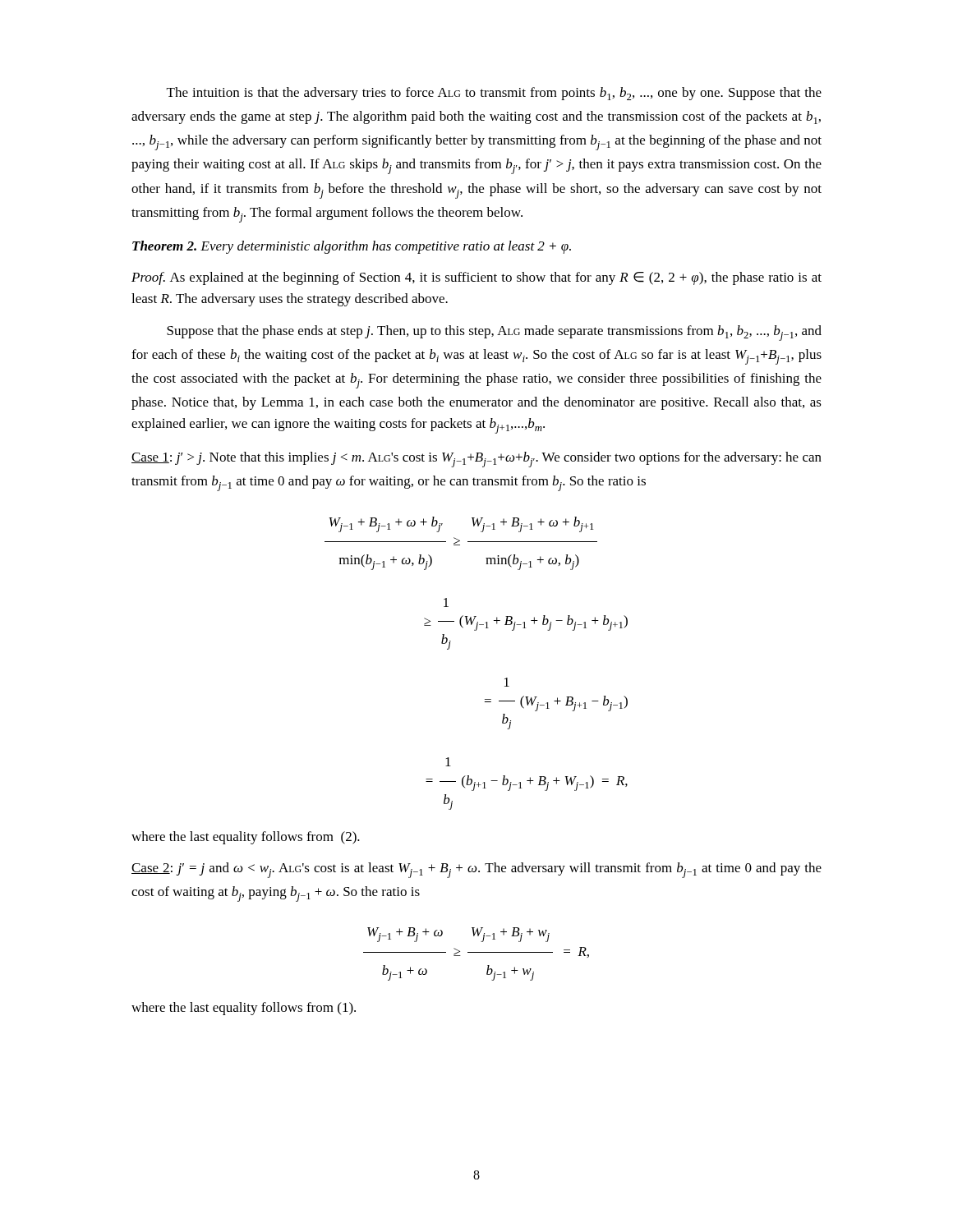This screenshot has height=1232, width=953.
Task: Find the text block starting "Wj−1 + Bj + ω"
Action: click(476, 952)
